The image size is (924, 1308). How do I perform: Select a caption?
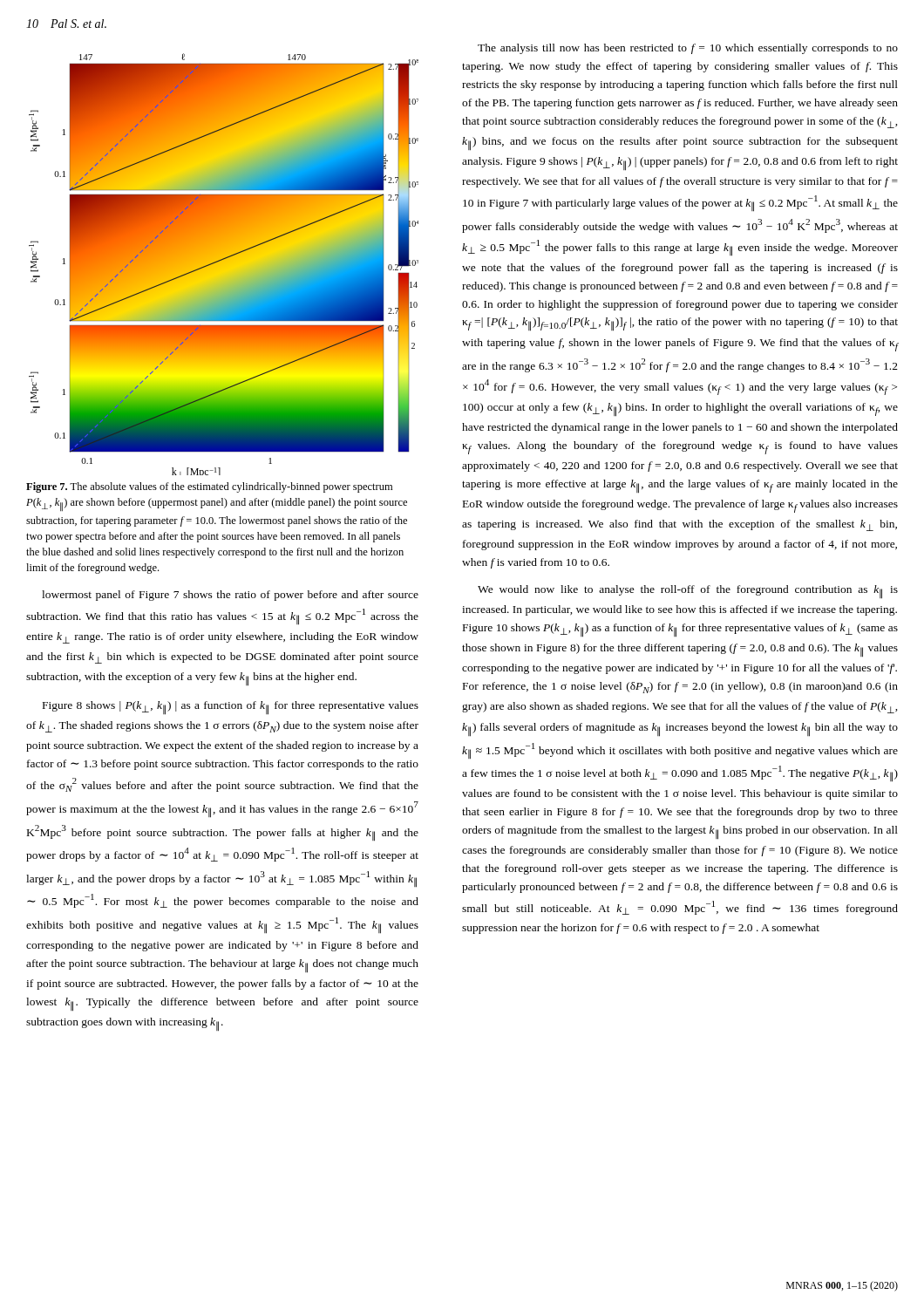tap(217, 527)
